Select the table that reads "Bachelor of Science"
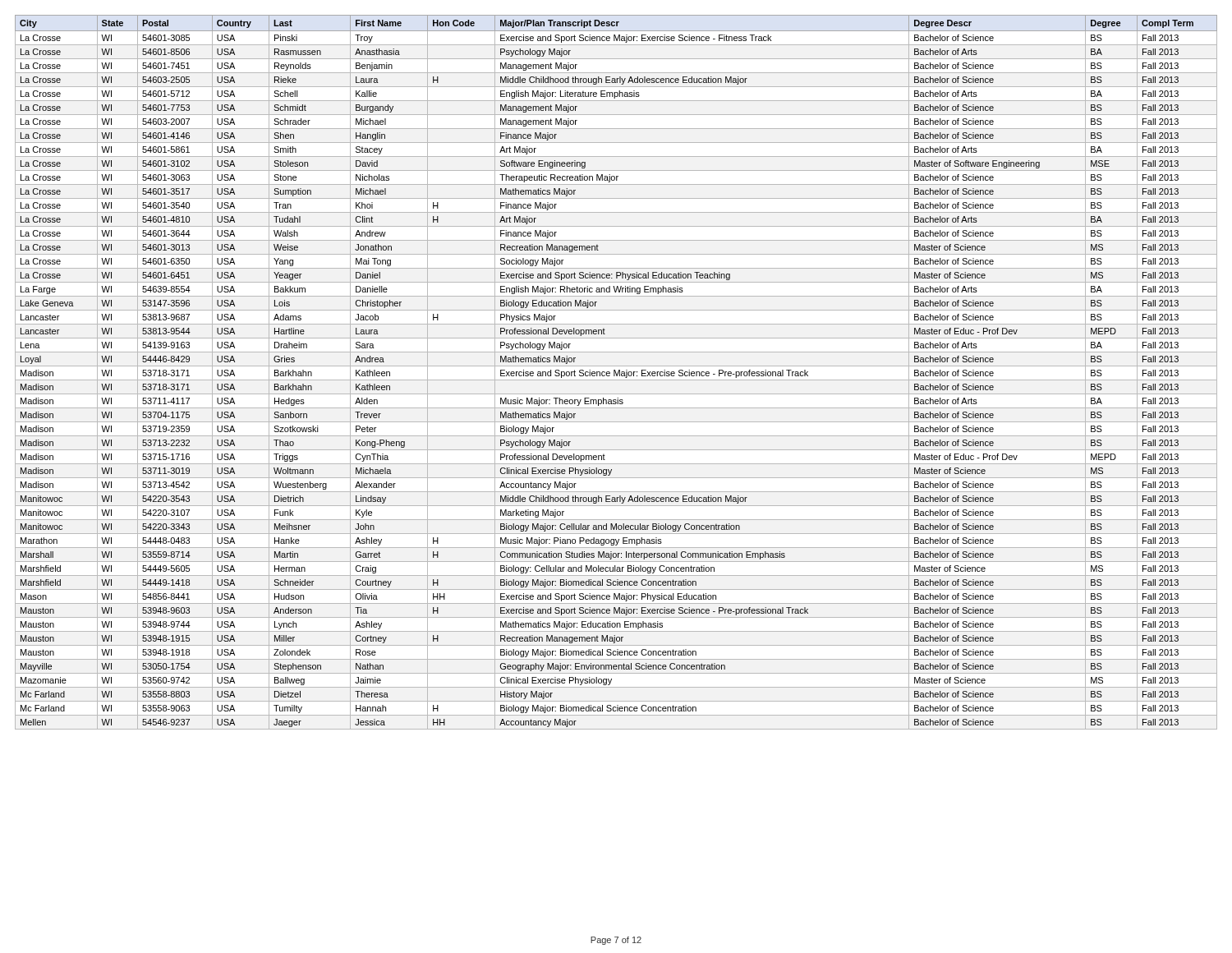1232x953 pixels. [616, 372]
